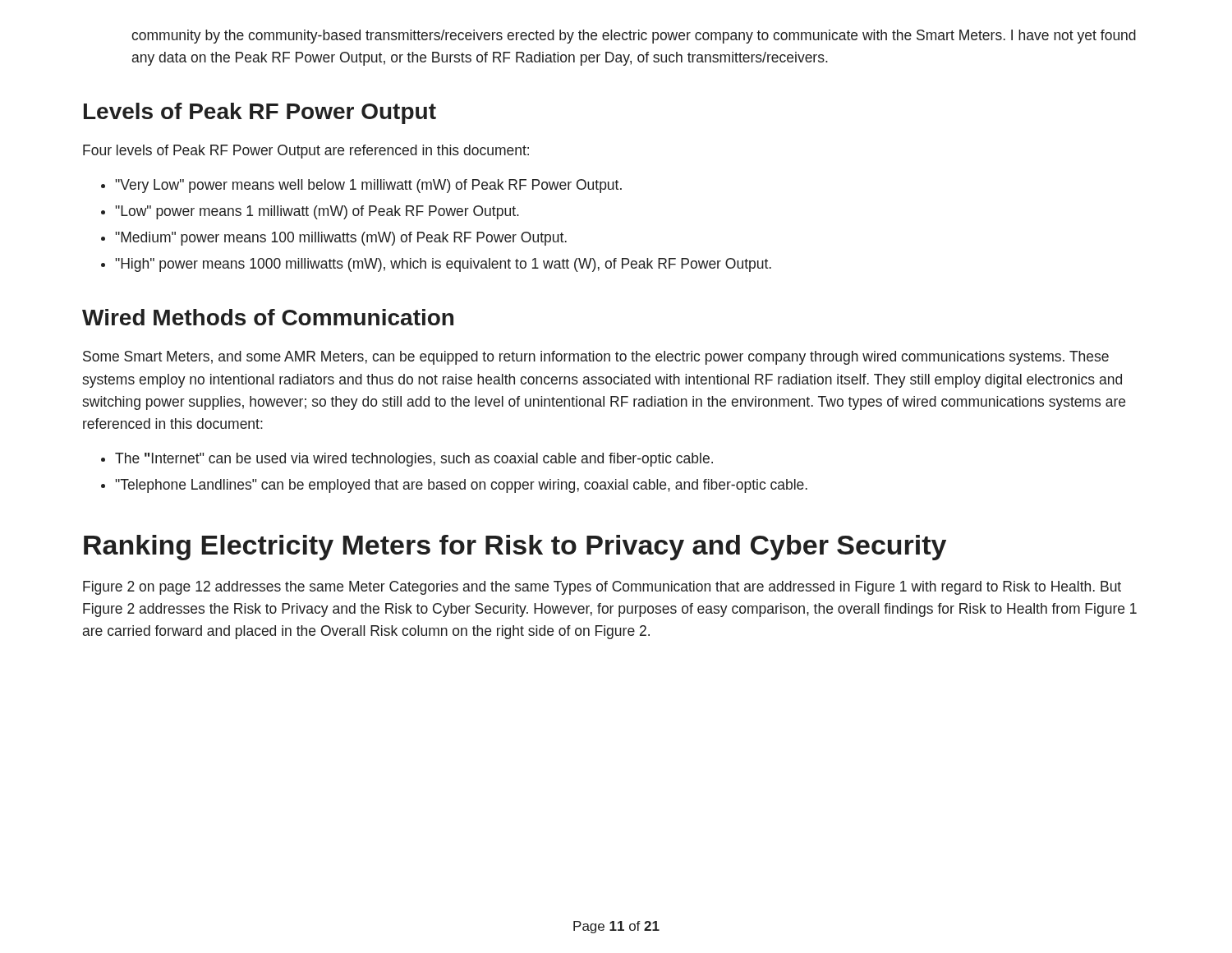This screenshot has height=953, width=1232.
Task: Point to the text block starting "Ranking Electricity Meters for"
Action: (x=616, y=545)
